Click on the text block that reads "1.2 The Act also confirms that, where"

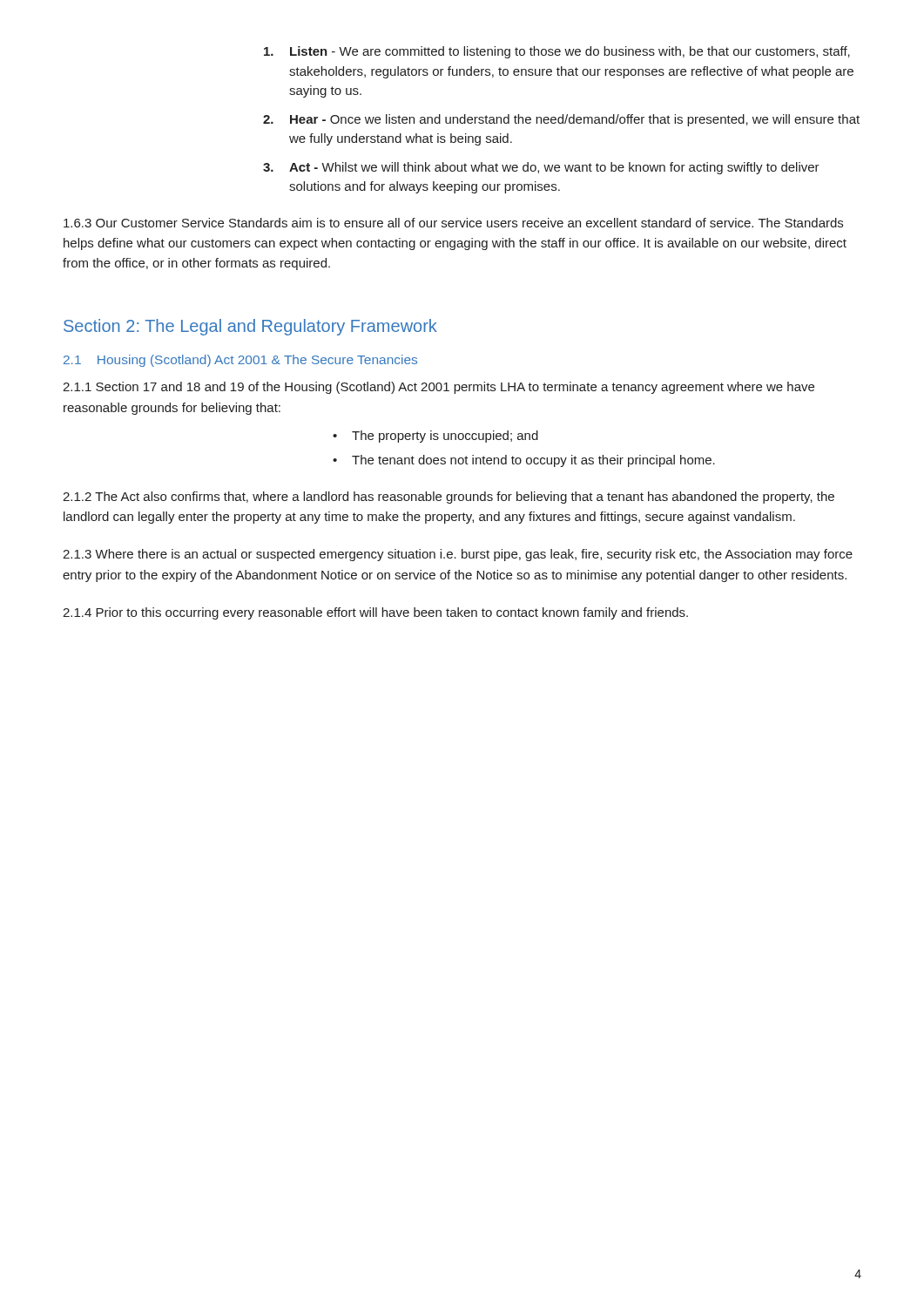449,506
